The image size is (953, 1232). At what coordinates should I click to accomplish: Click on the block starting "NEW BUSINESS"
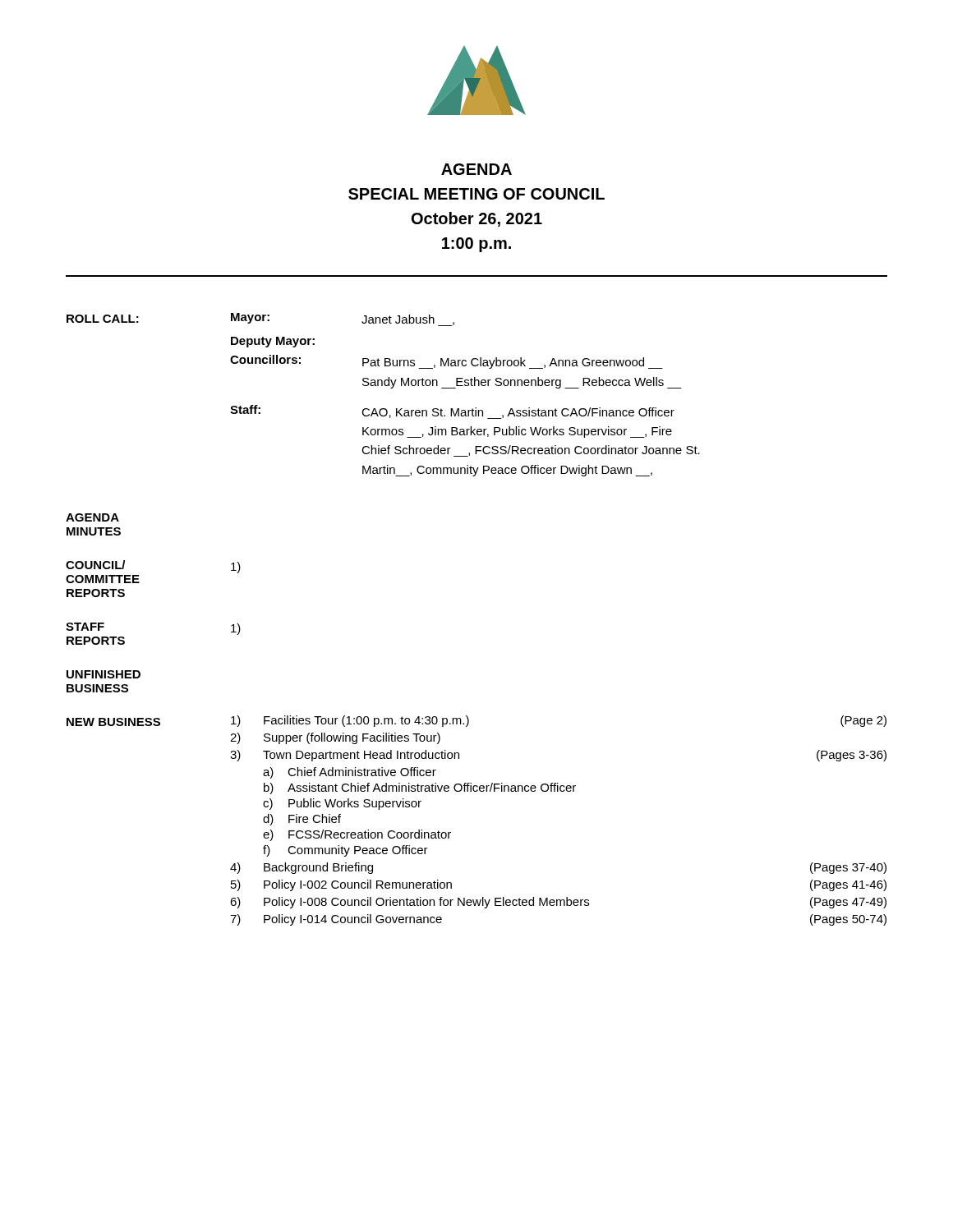113,721
